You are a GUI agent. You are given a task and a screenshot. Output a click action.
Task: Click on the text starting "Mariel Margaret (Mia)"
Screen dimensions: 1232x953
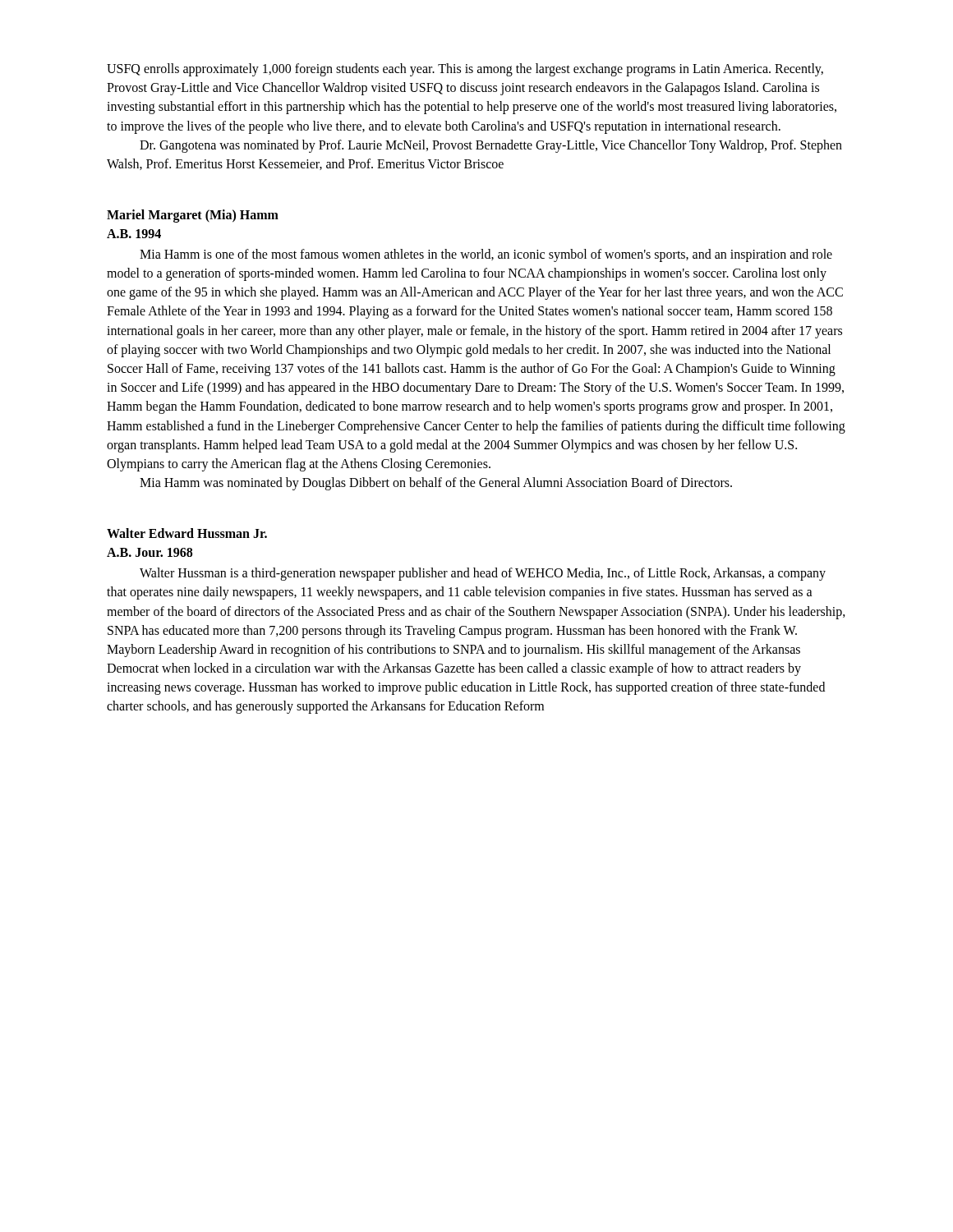tap(193, 215)
